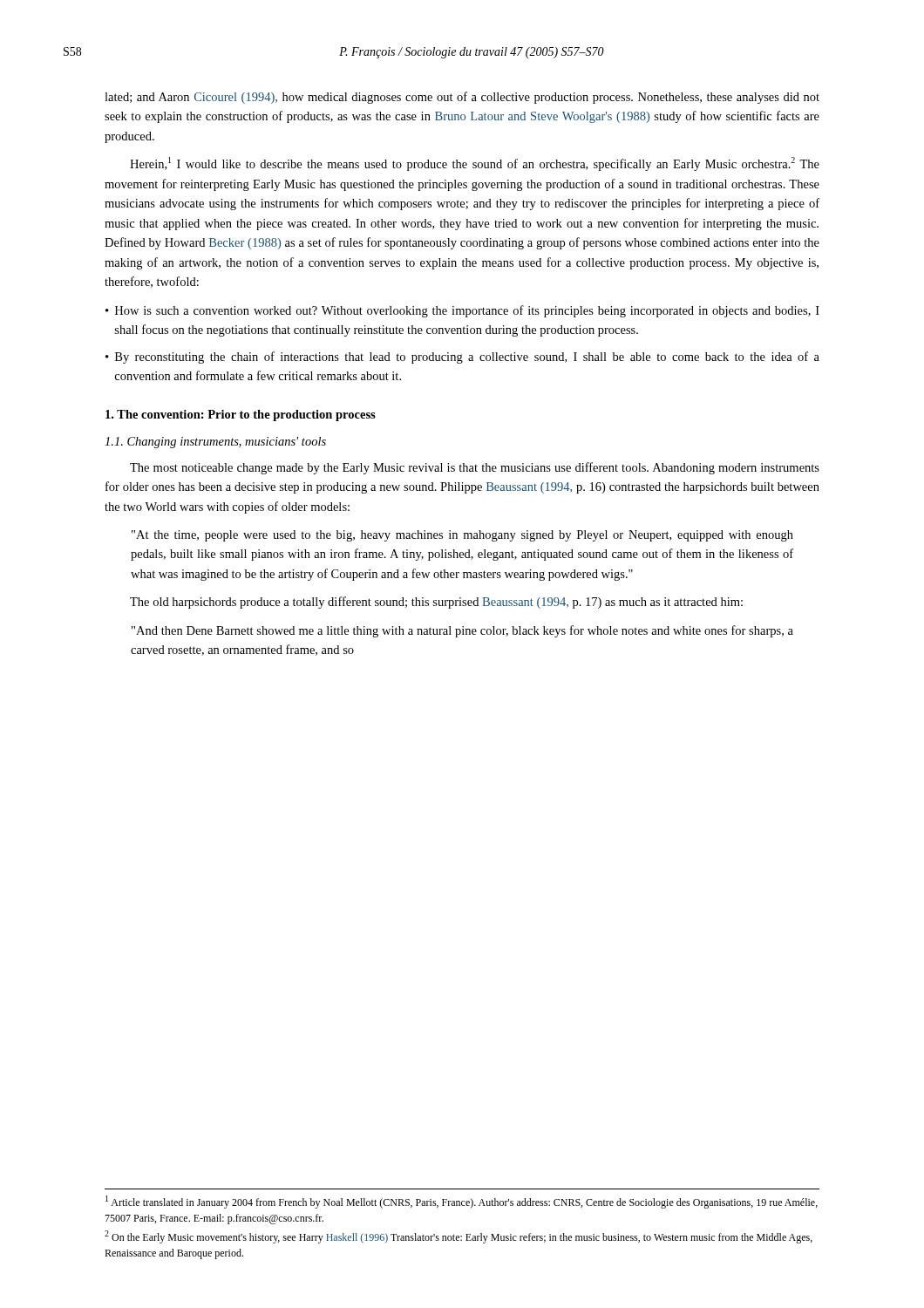Viewport: 924px width, 1308px height.
Task: Point to the text starting "Herein,1 I would like"
Action: click(x=462, y=223)
